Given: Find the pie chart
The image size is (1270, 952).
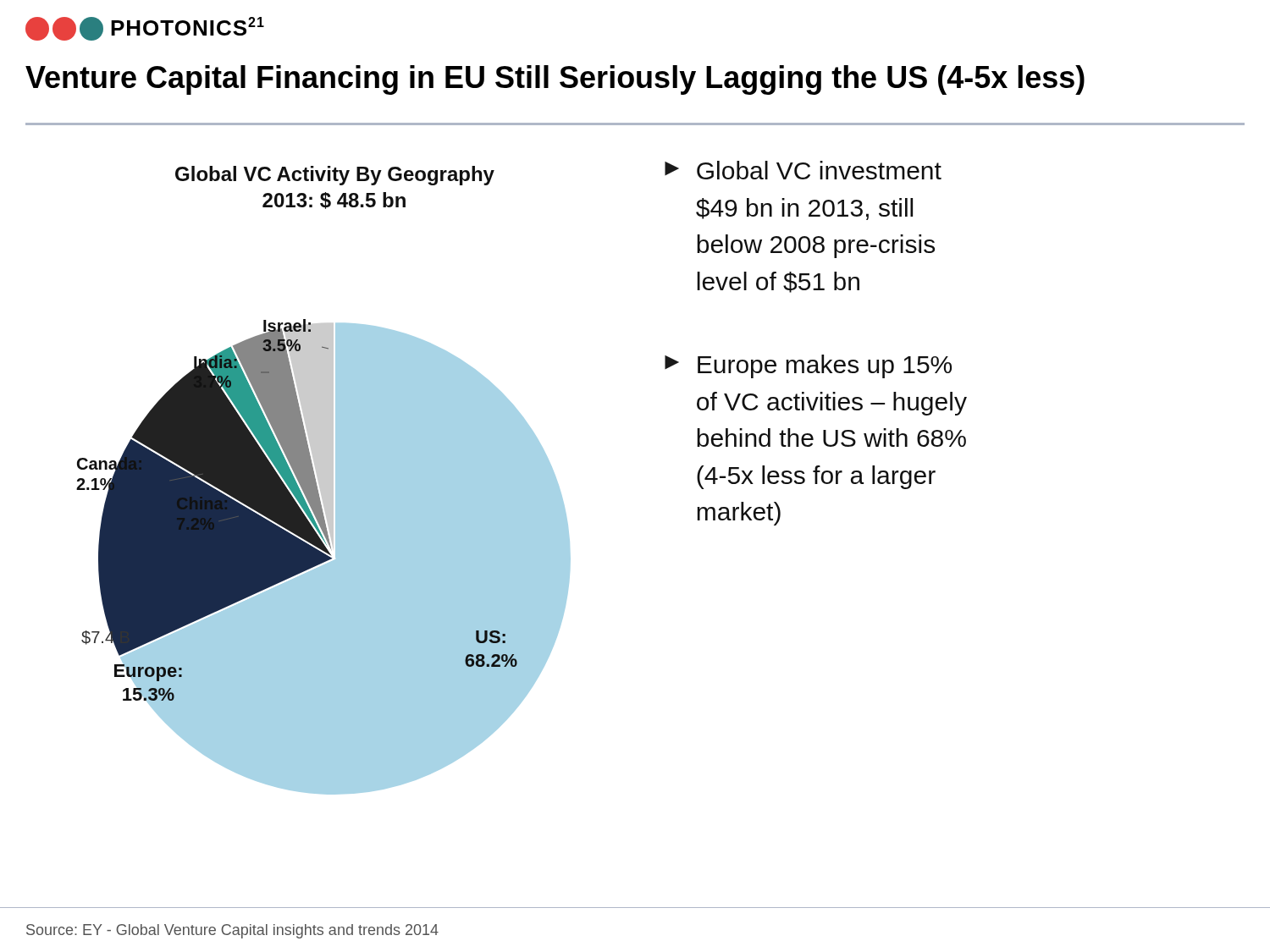Looking at the screenshot, I should 334,512.
